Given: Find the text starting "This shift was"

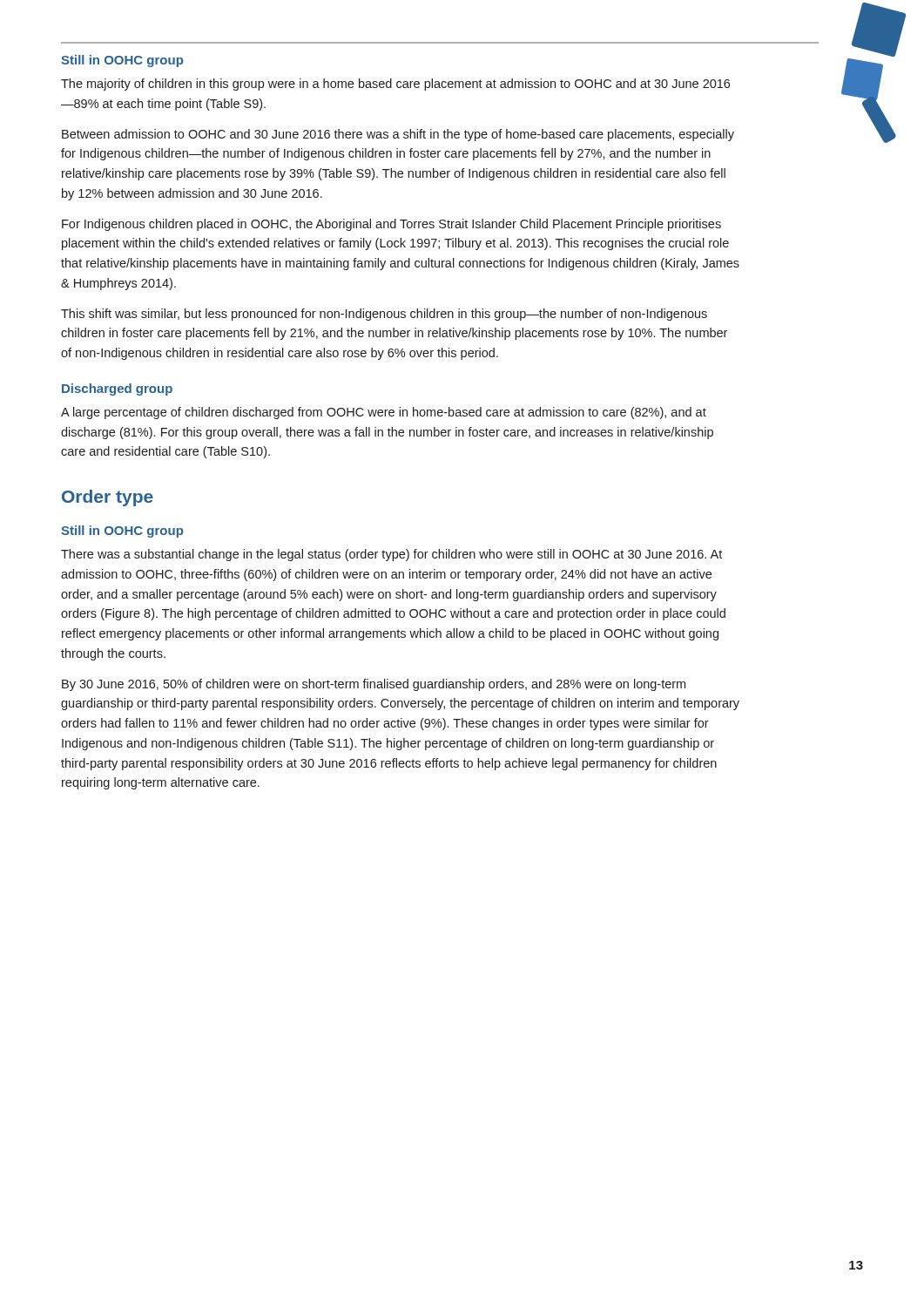Looking at the screenshot, I should 394,333.
